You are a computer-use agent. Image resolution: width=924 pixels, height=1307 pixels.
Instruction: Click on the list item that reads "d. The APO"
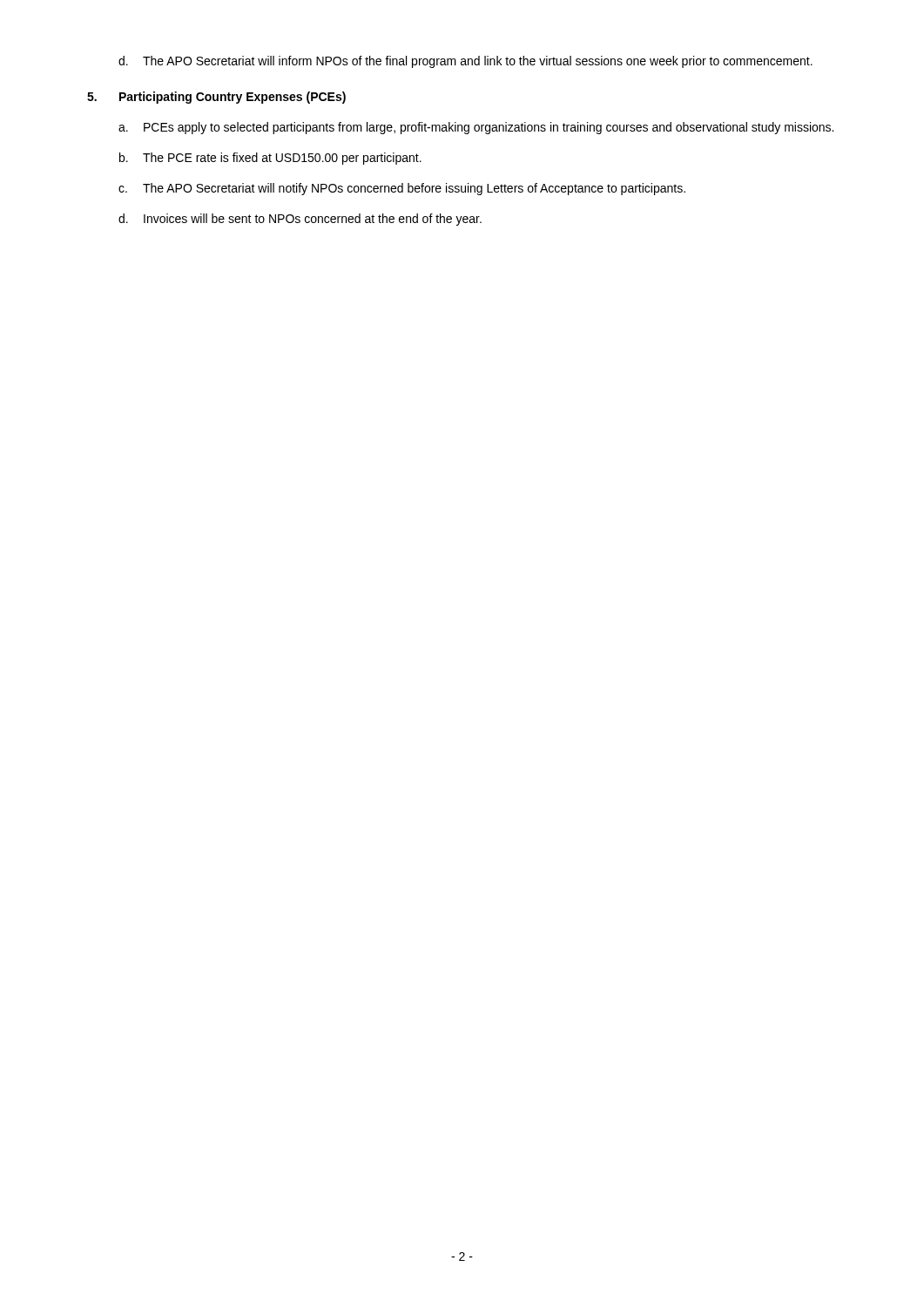[x=478, y=61]
